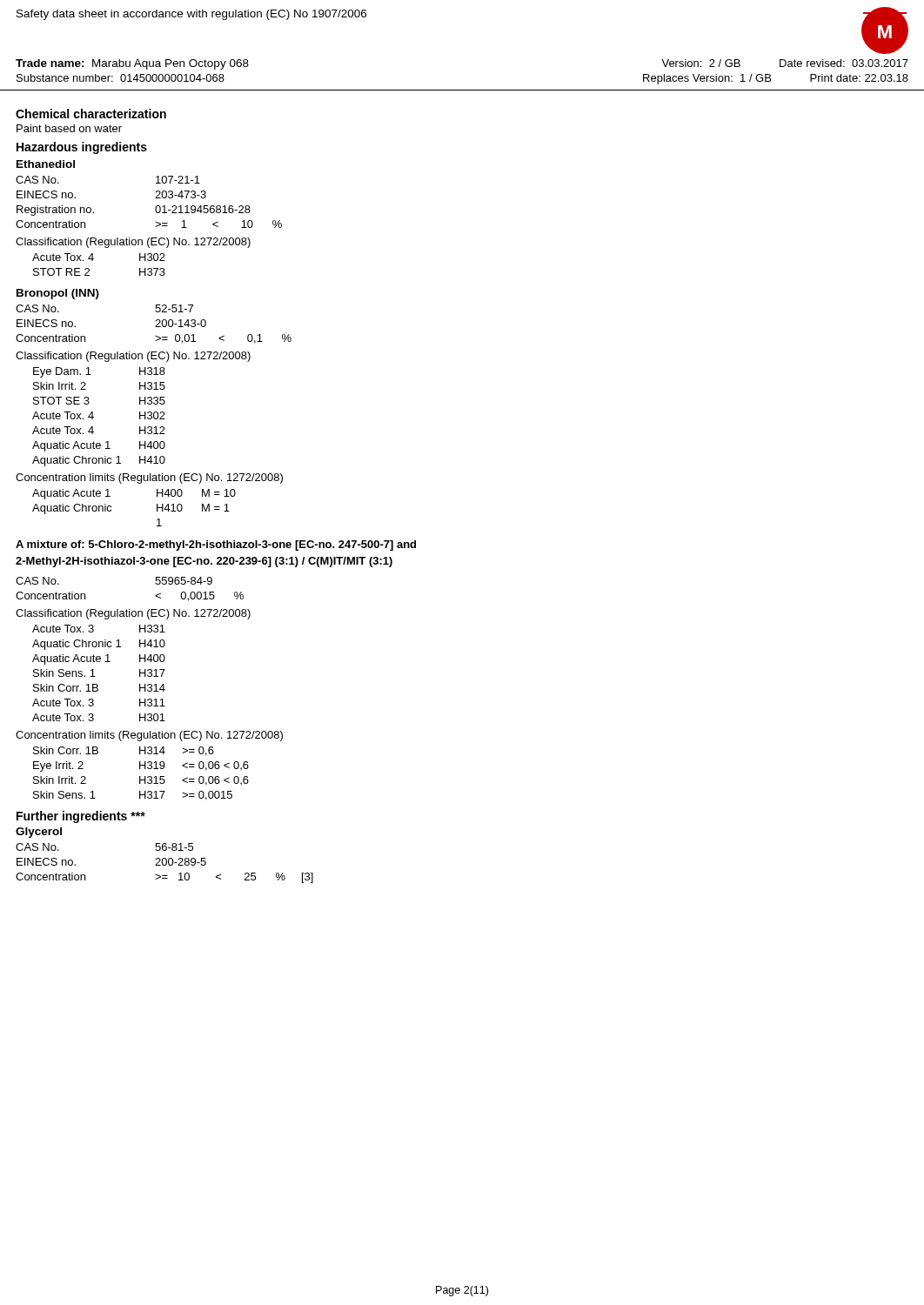Click on the section header that says "Hazardous ingredients"

[x=81, y=147]
